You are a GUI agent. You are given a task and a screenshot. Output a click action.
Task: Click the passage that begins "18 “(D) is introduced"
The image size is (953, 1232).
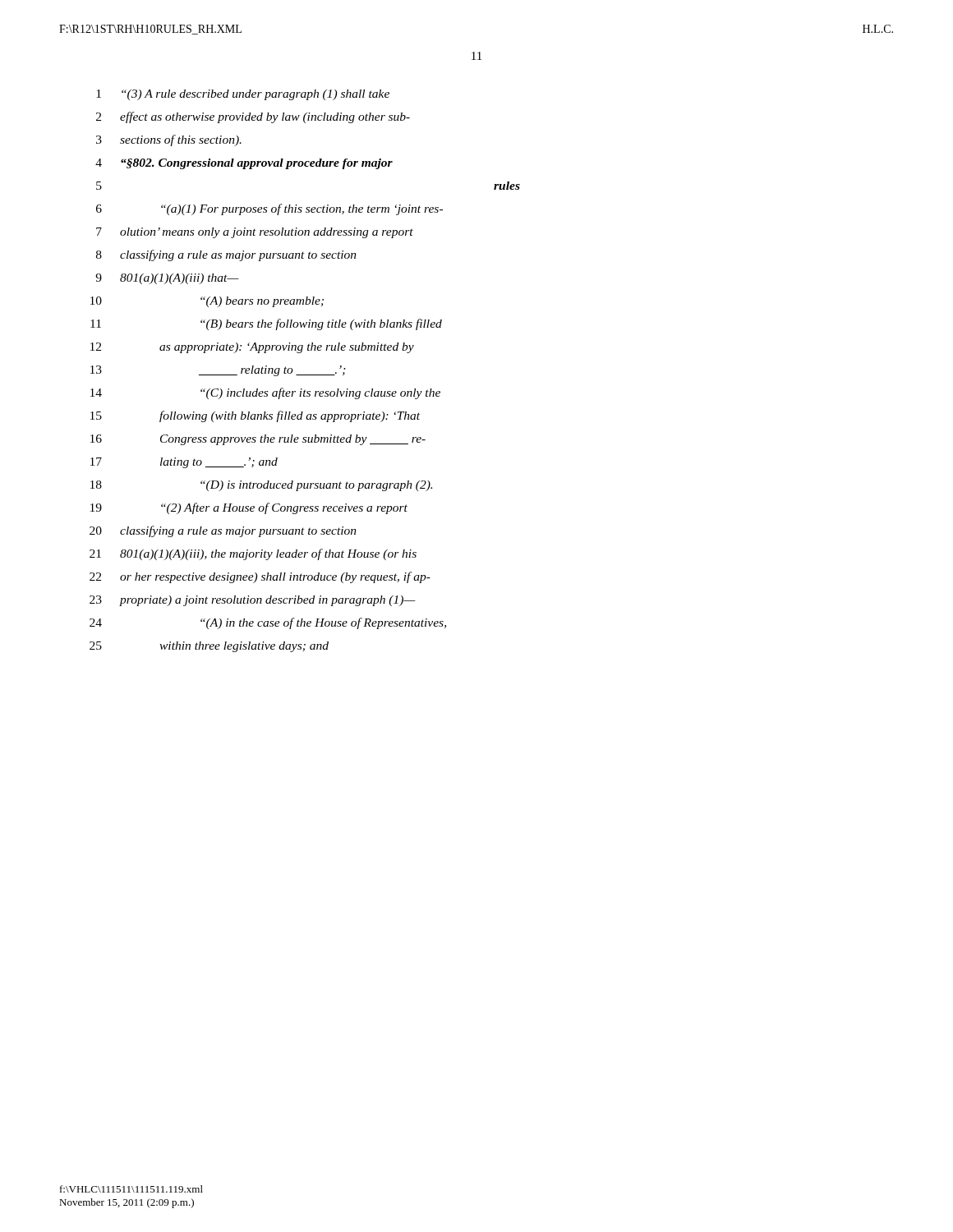point(261,486)
